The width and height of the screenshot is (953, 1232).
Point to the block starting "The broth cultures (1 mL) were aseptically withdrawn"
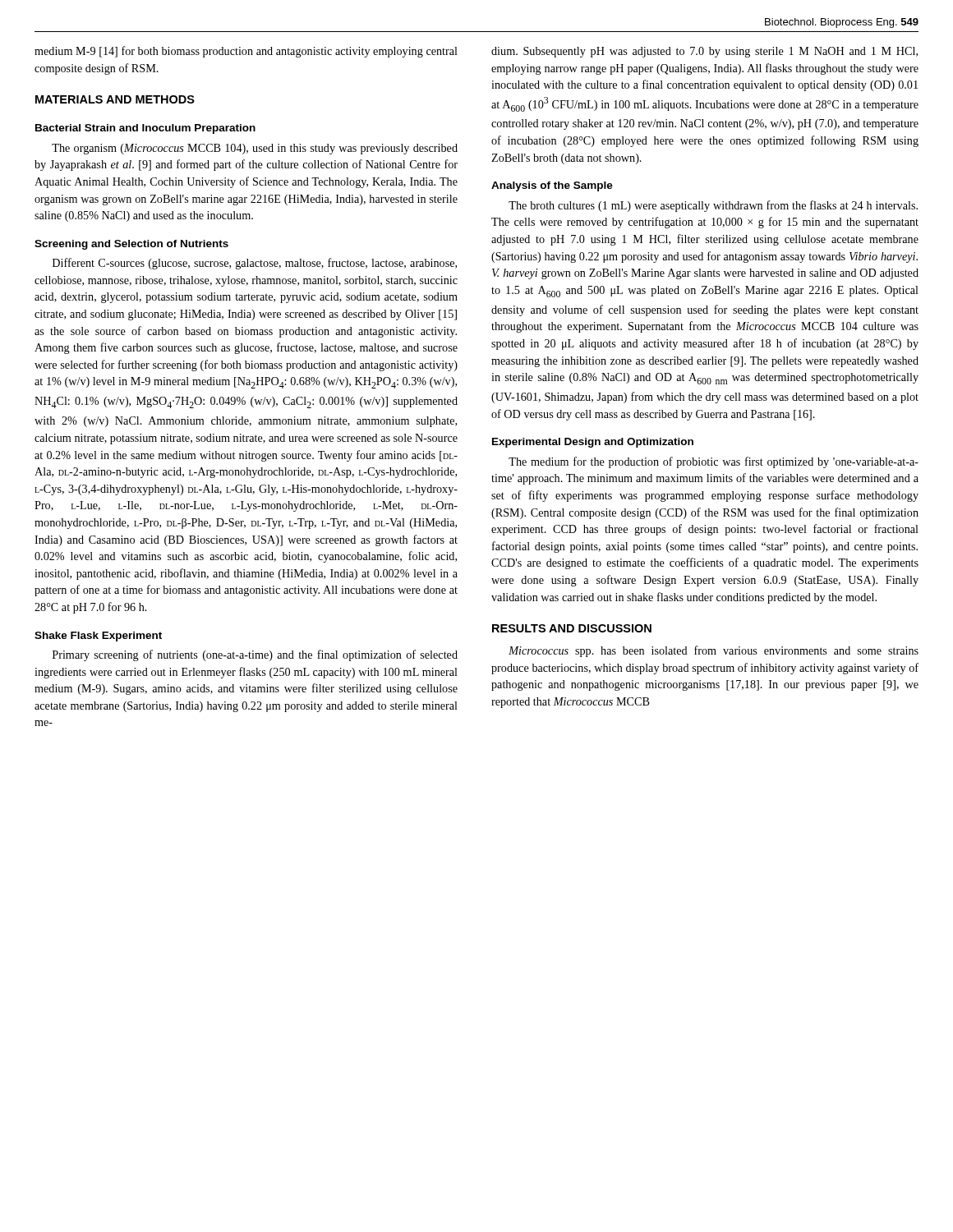[x=705, y=310]
